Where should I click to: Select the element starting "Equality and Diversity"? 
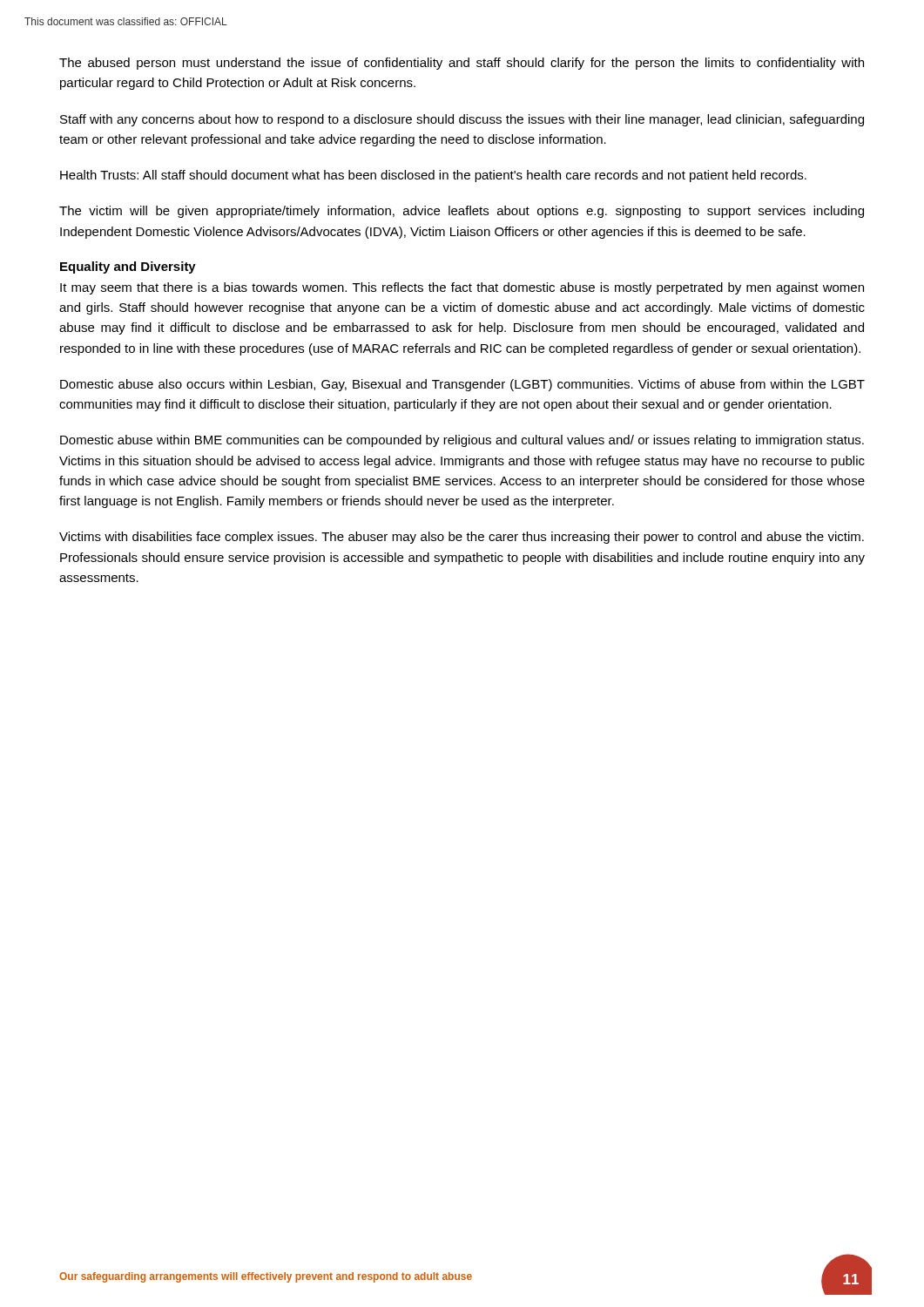[x=127, y=266]
